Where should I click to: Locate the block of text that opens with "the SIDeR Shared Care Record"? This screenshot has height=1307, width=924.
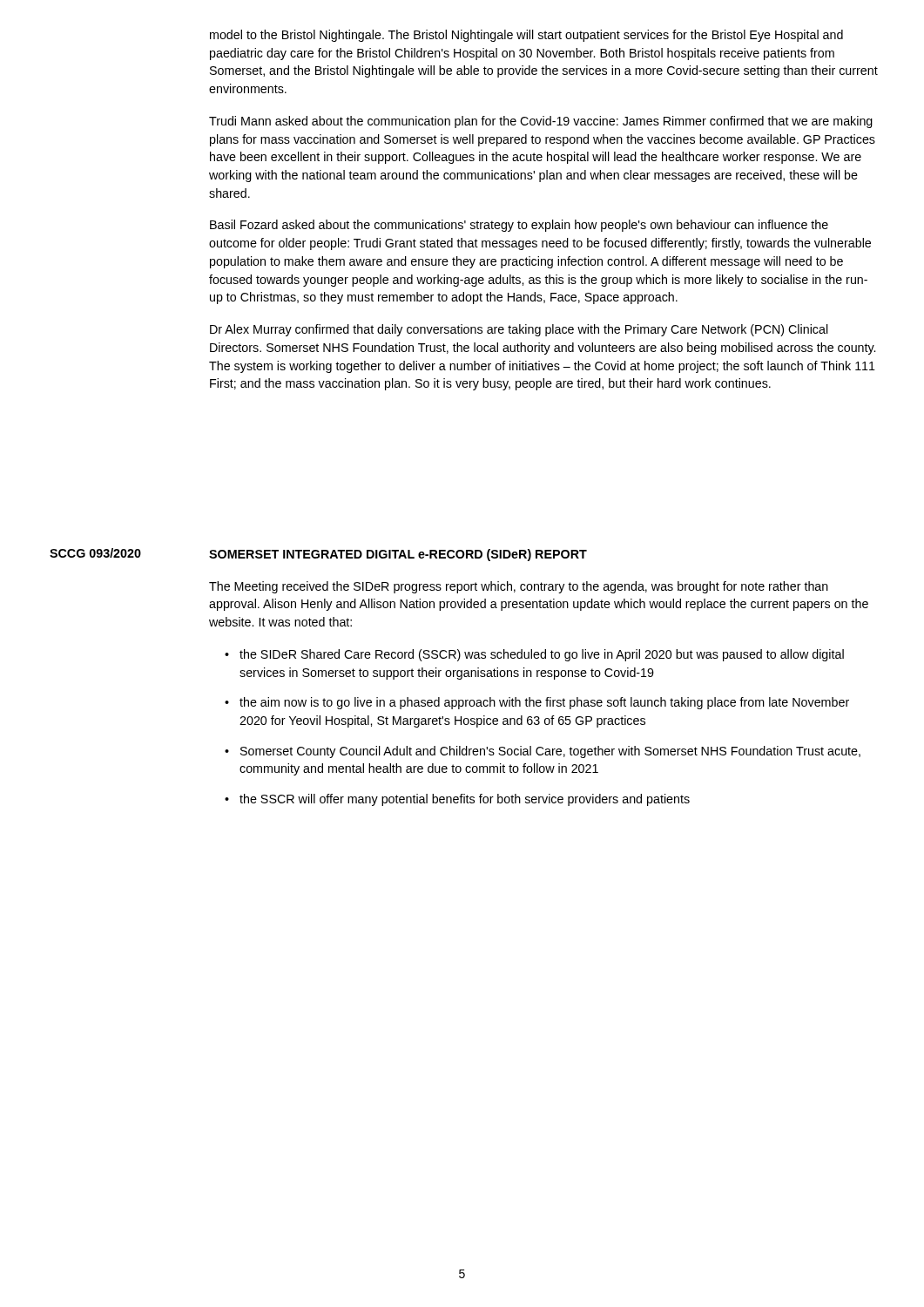pos(558,664)
